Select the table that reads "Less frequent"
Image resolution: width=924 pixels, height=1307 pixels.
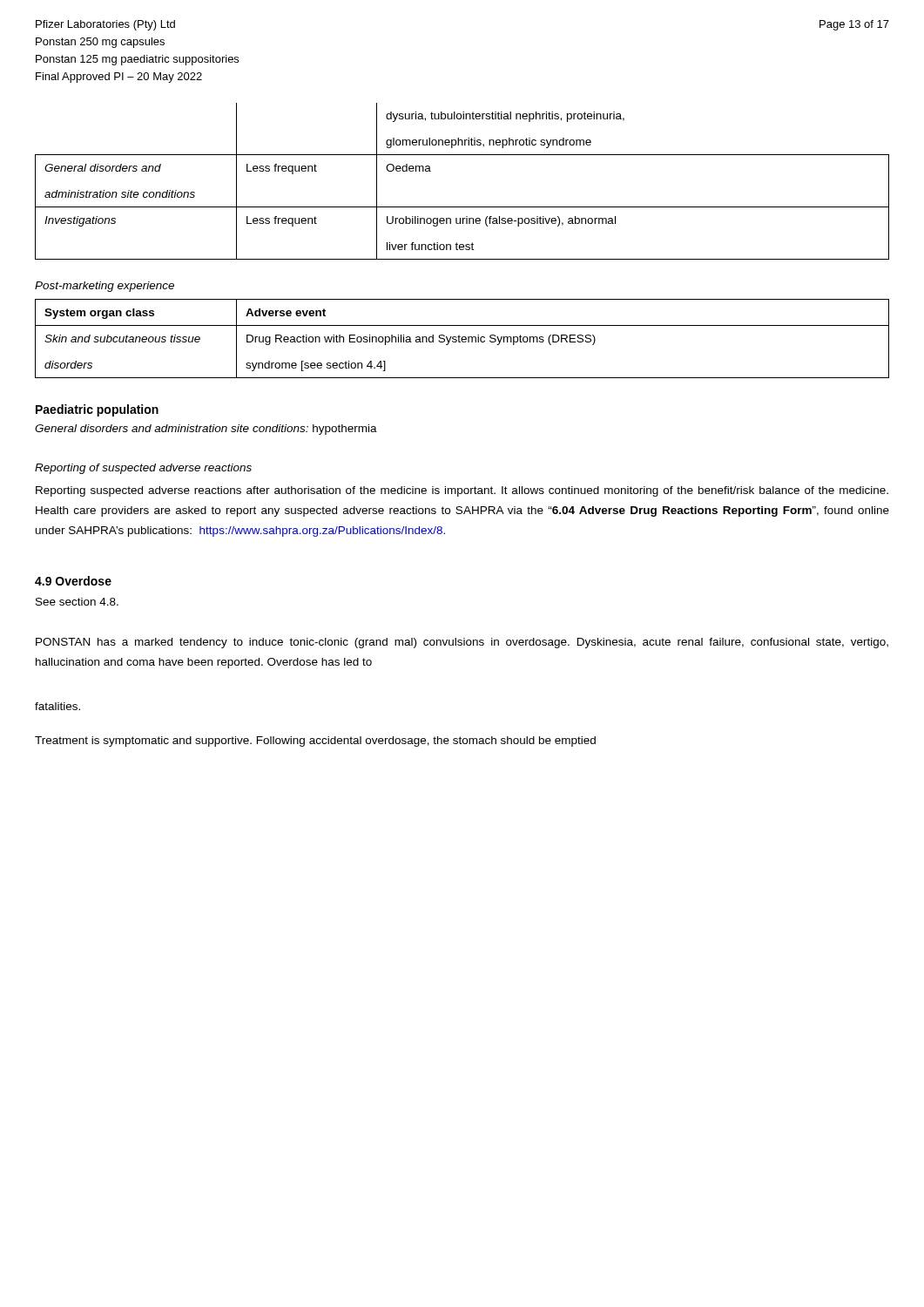tap(462, 181)
